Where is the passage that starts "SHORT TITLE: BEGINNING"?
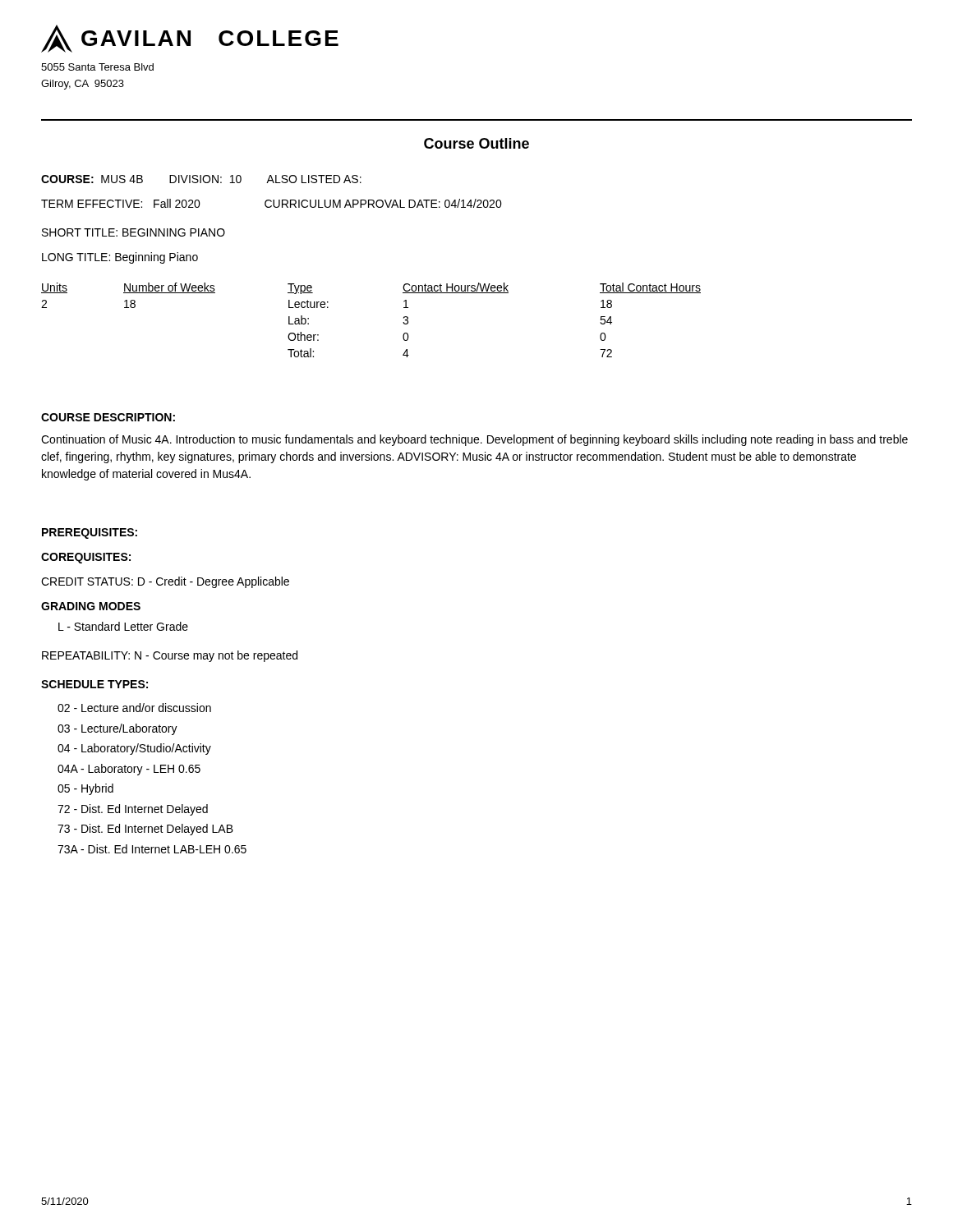This screenshot has width=953, height=1232. point(133,232)
